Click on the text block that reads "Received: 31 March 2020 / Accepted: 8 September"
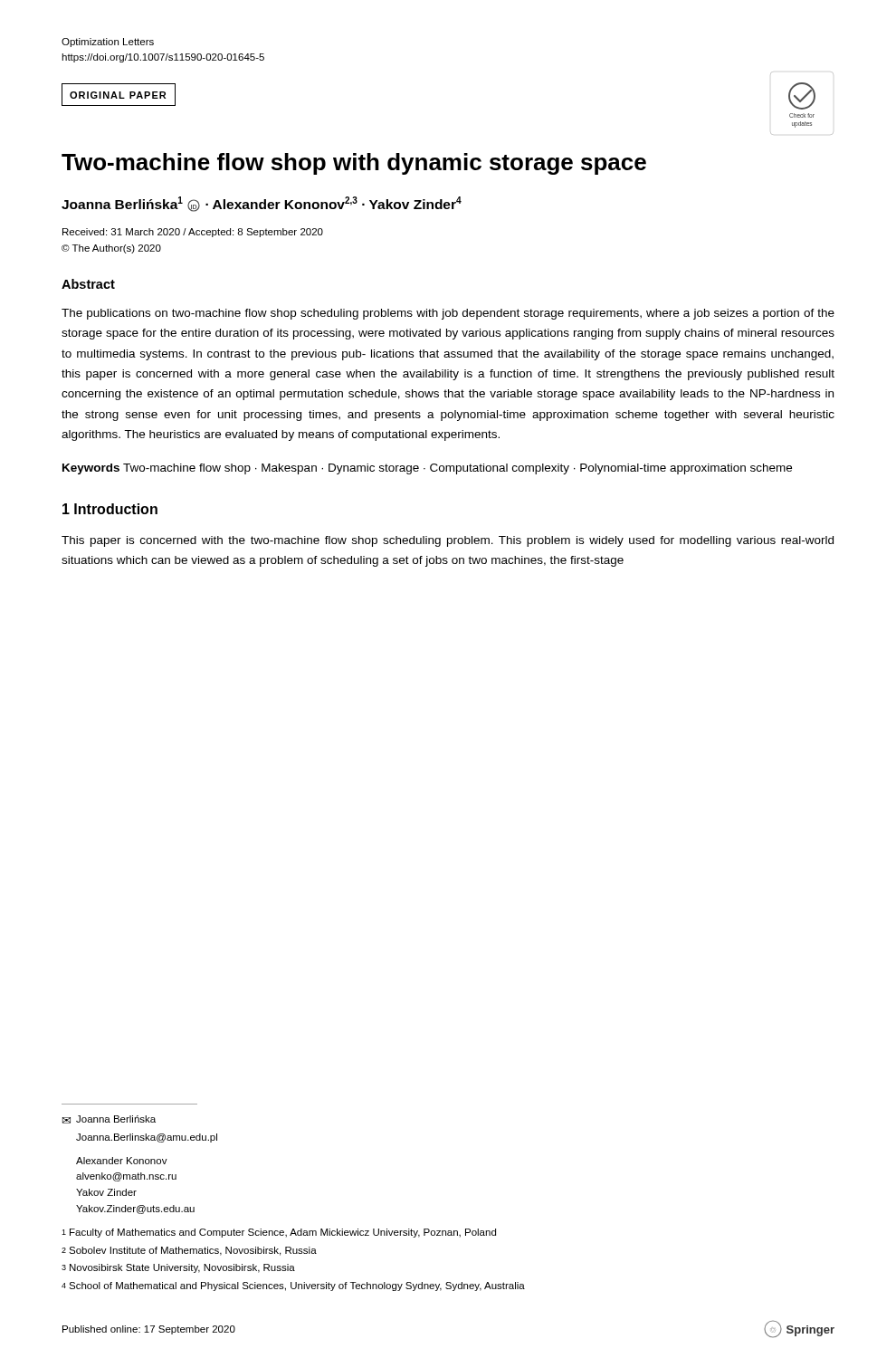 193,233
